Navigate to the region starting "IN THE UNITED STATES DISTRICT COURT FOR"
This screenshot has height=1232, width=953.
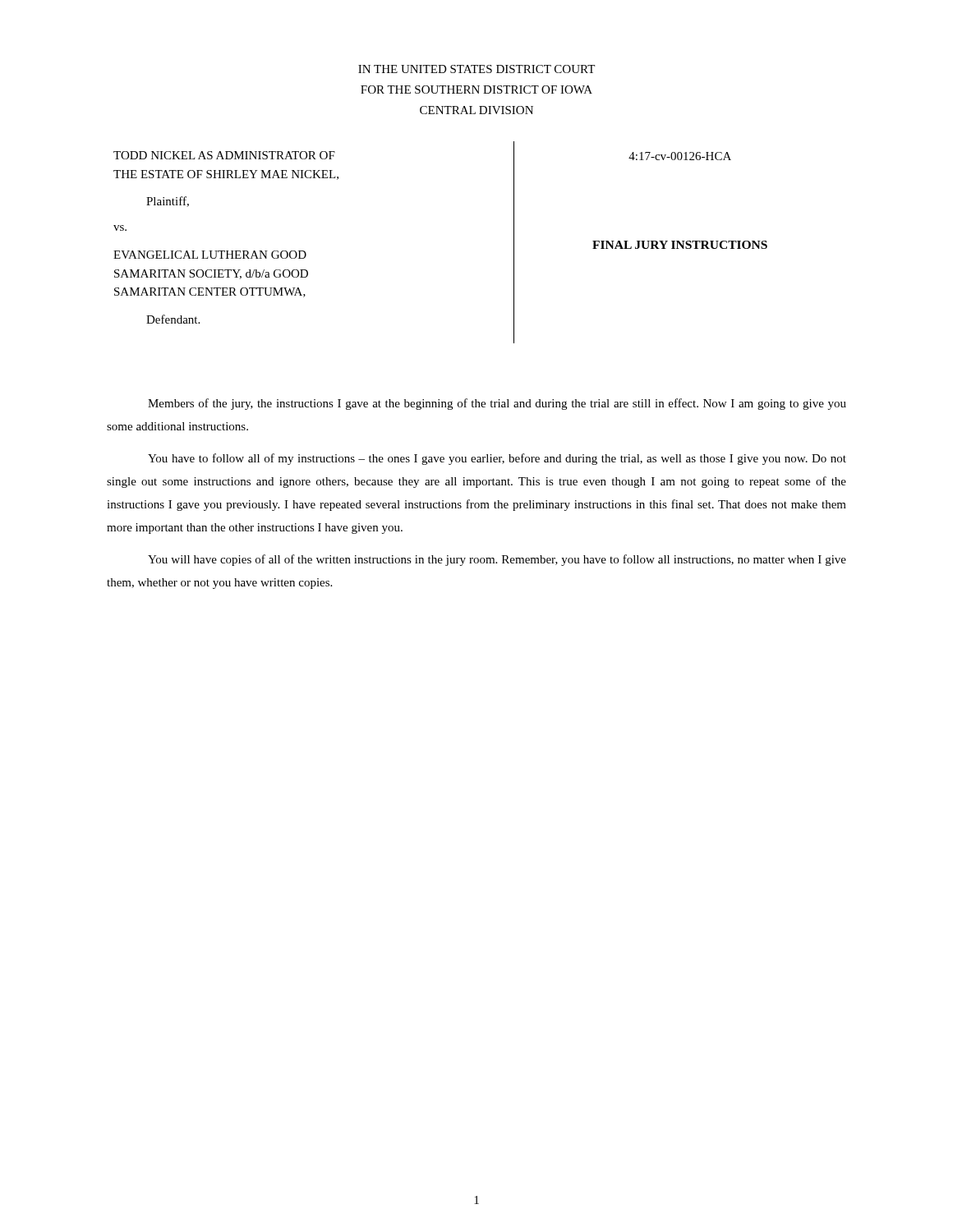(476, 89)
